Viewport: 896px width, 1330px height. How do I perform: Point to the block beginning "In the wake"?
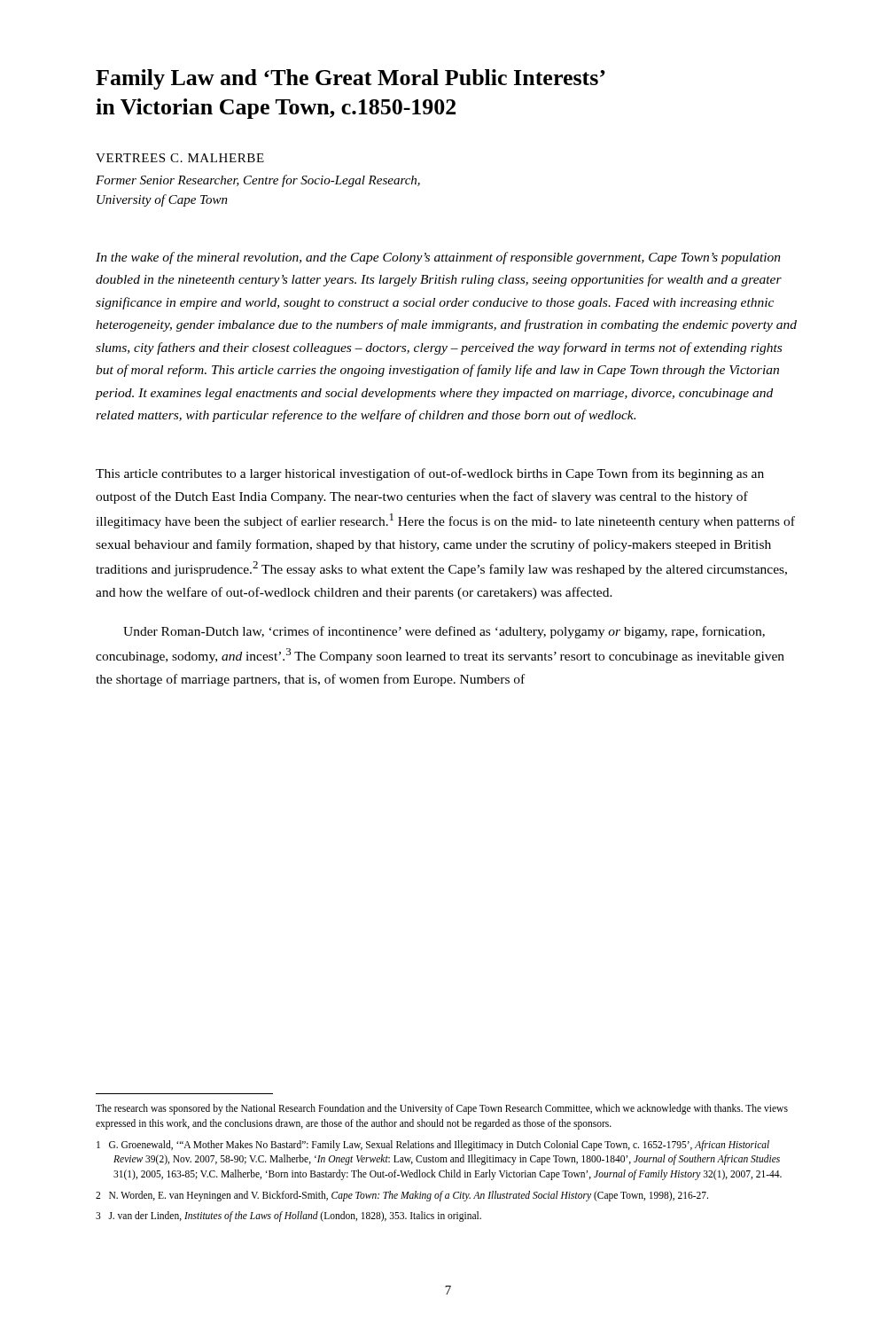click(x=446, y=336)
